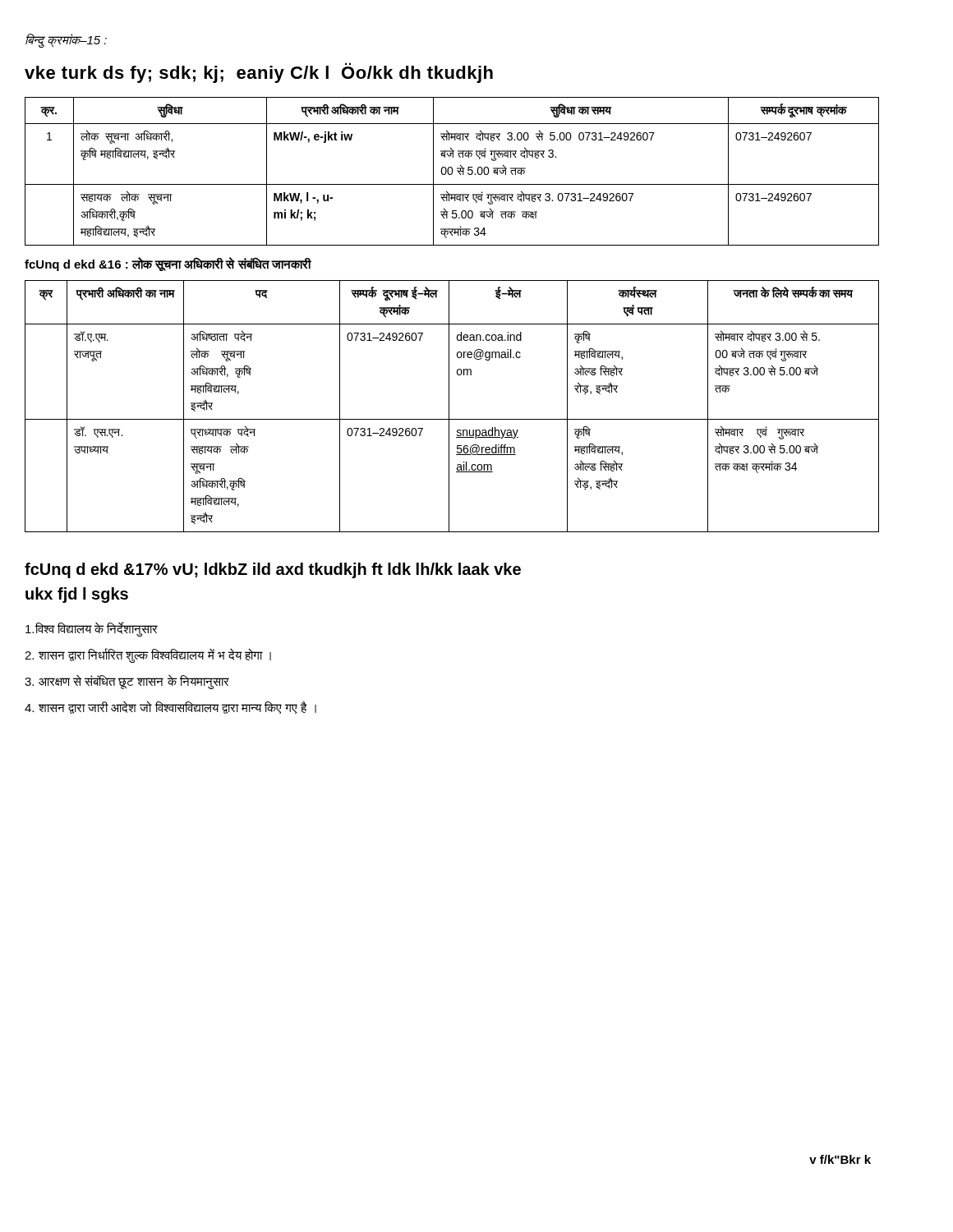Locate the table with the text "सम्पर्क दूरभाष क्रमांक"

click(x=452, y=171)
